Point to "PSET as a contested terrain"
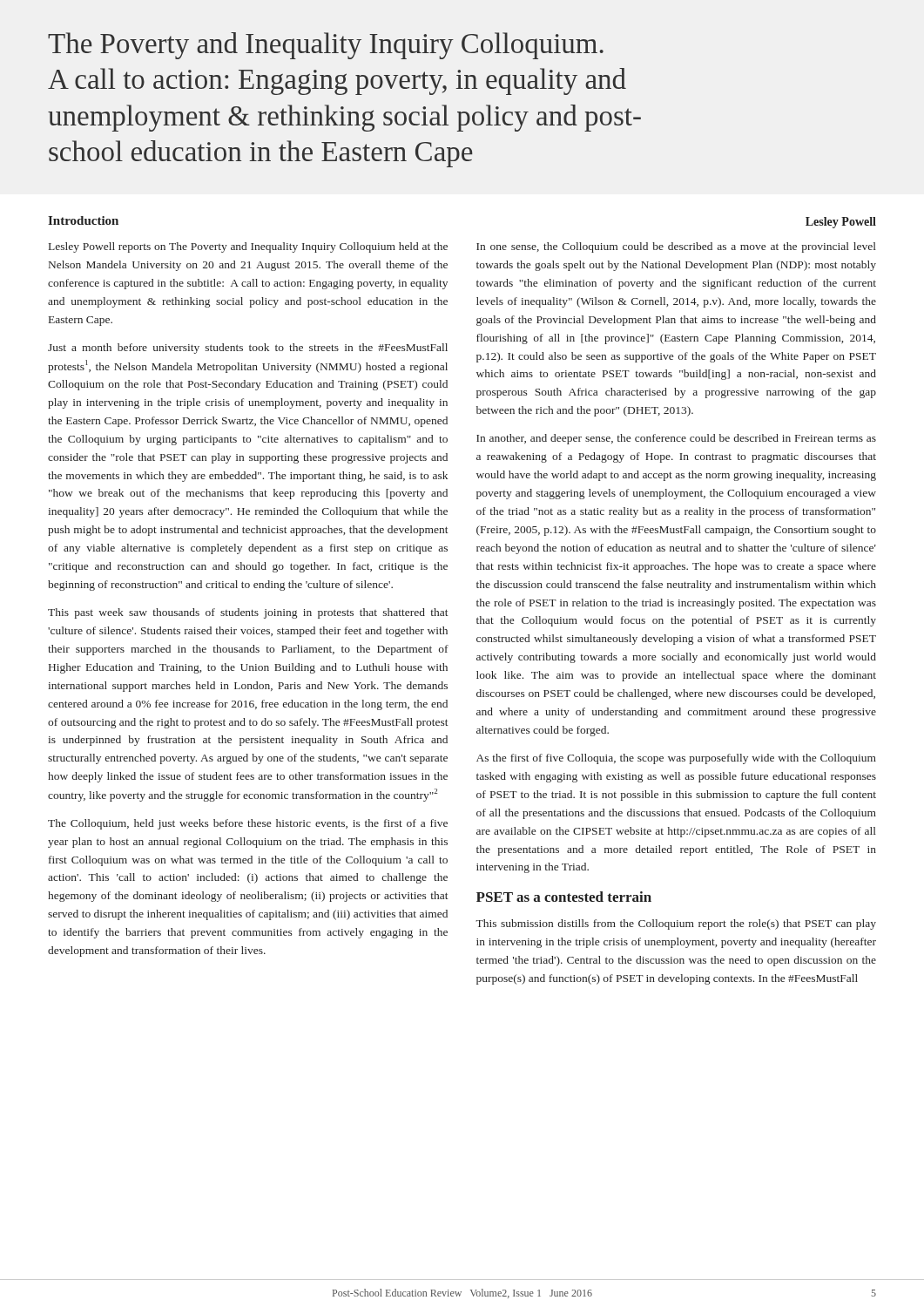924x1307 pixels. tap(564, 897)
